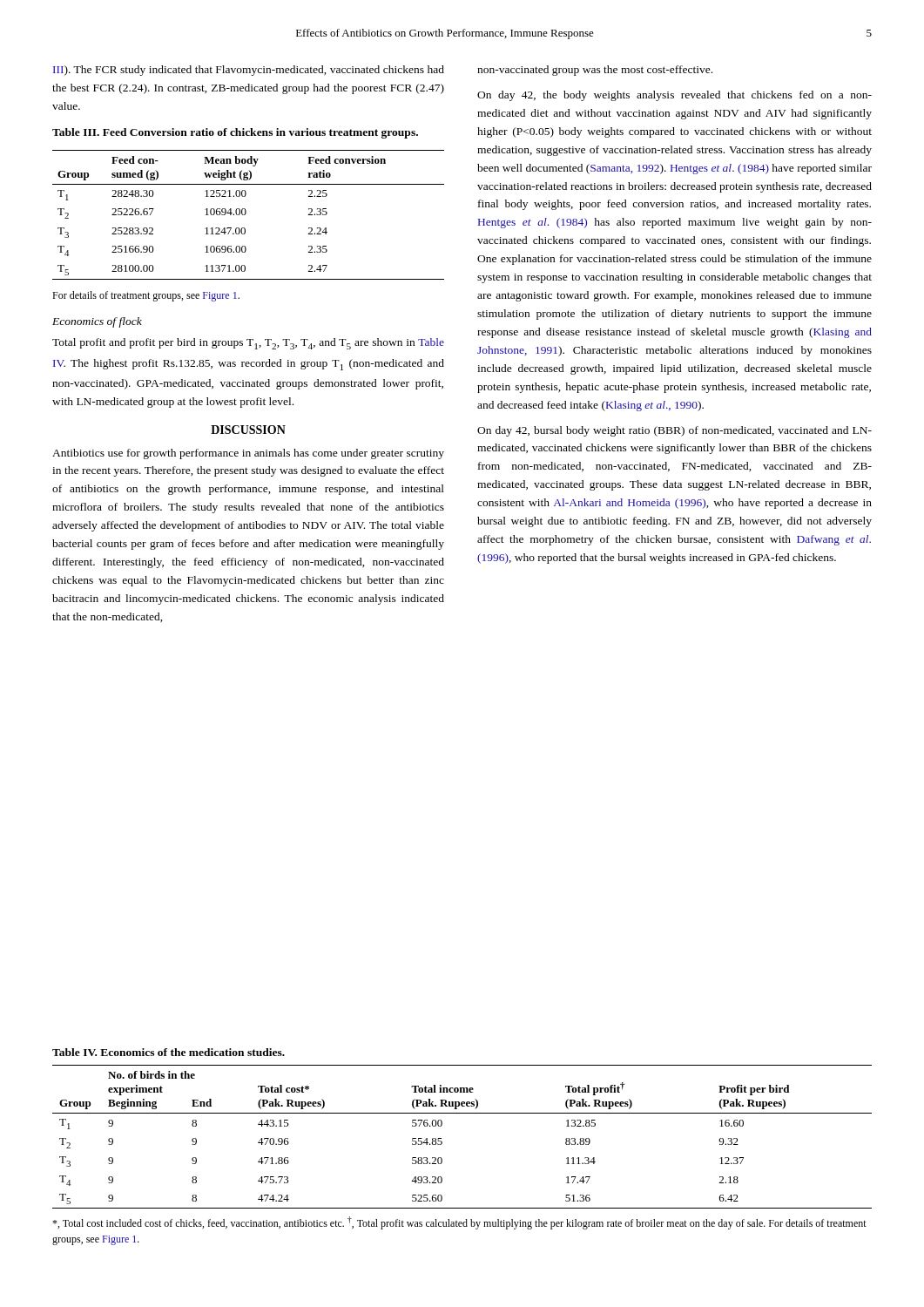The height and width of the screenshot is (1307, 924).
Task: Point to the block beginning "Antibiotics use for"
Action: coord(248,535)
